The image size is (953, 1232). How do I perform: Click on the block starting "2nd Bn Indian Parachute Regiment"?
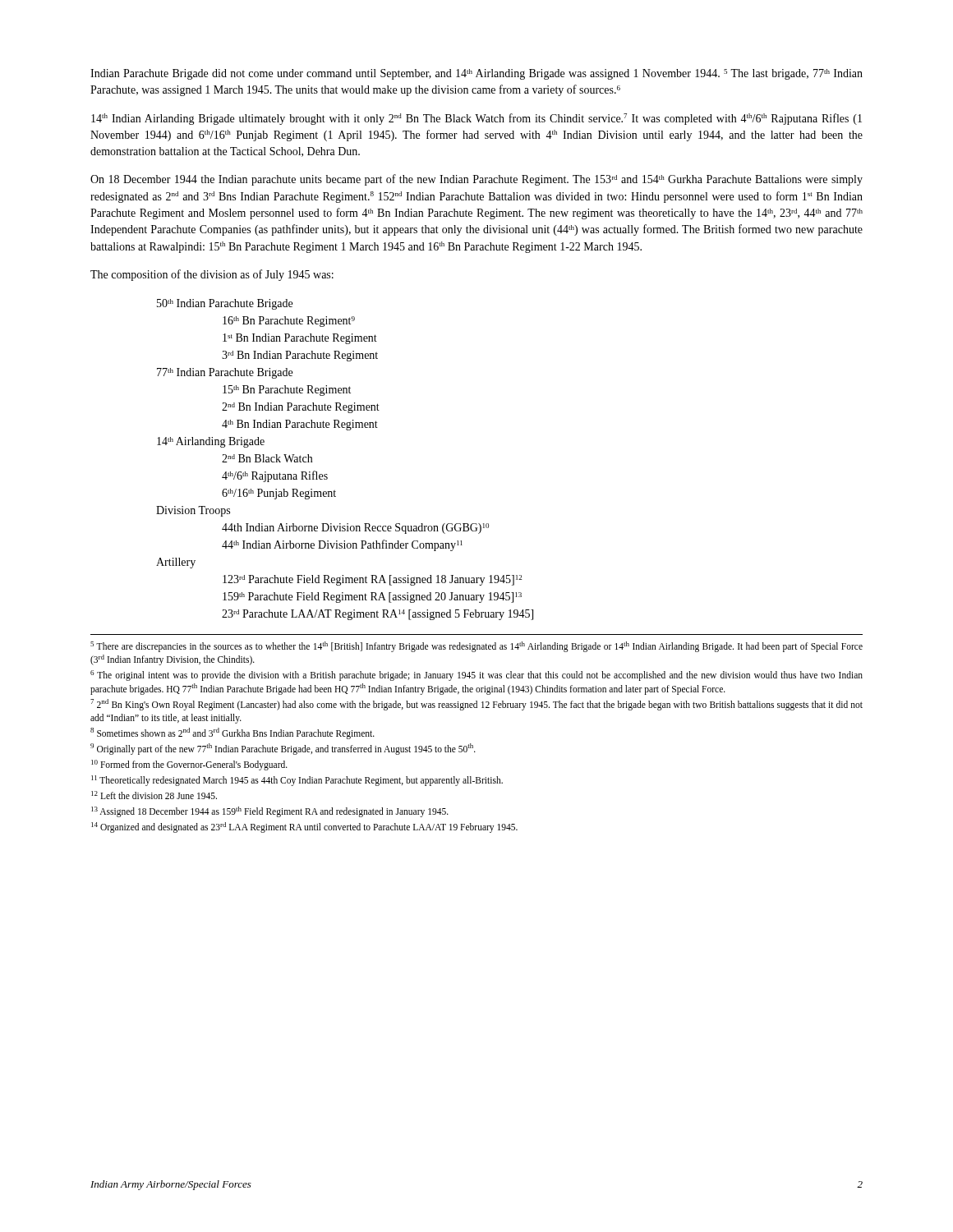(x=301, y=407)
